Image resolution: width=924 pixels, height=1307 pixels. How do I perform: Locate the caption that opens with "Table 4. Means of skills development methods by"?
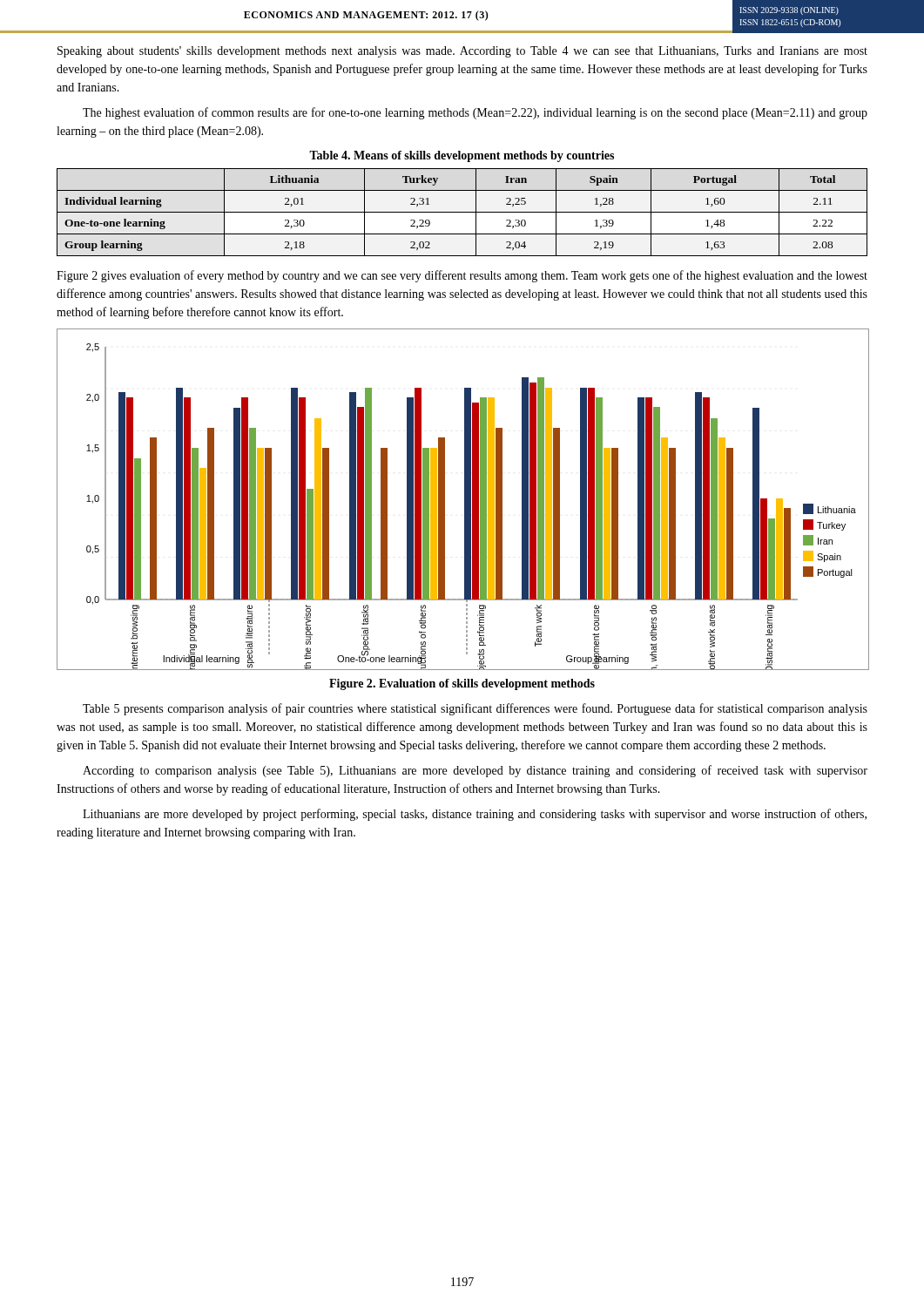pos(462,156)
